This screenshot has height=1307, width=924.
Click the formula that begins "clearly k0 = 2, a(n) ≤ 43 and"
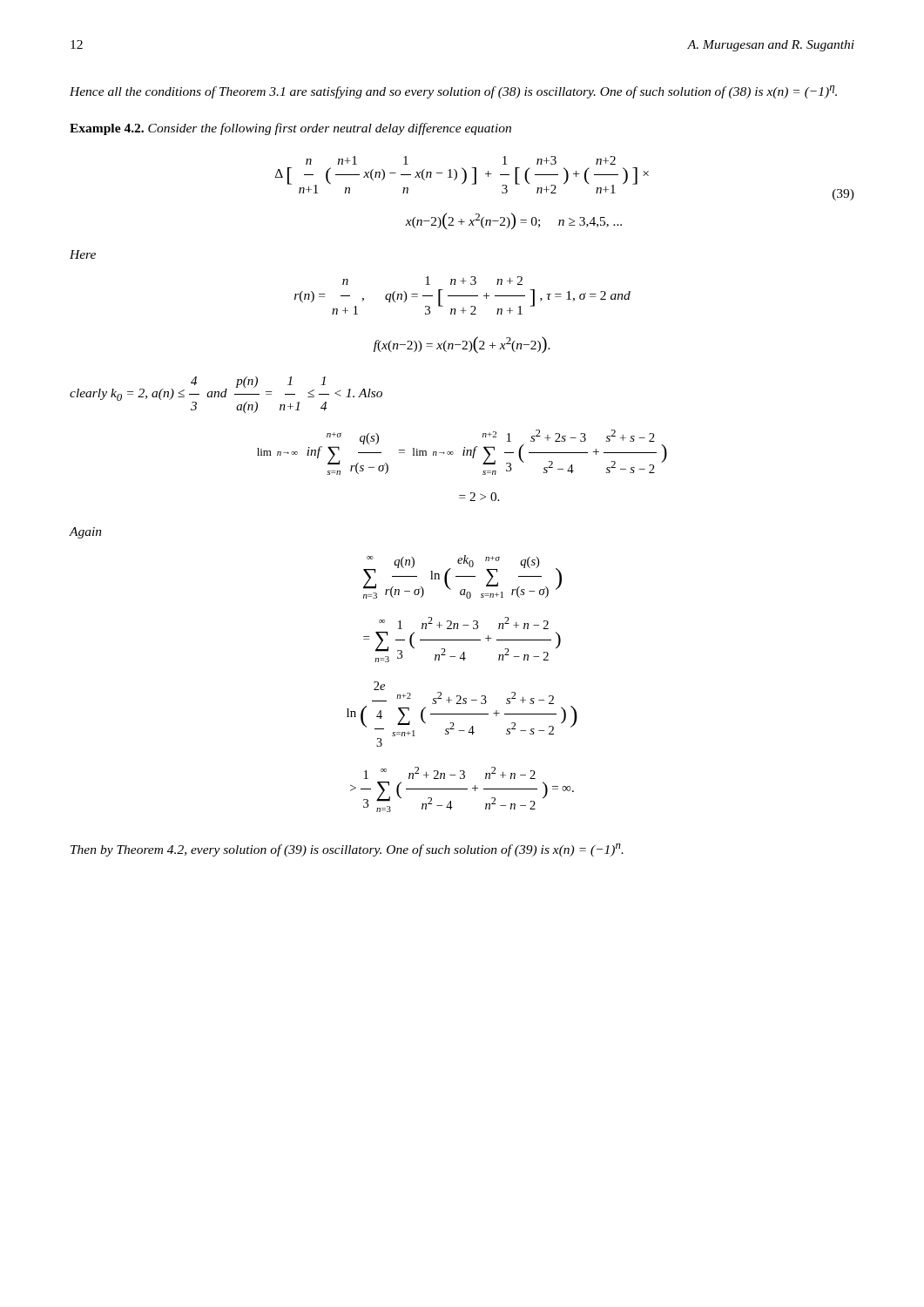(x=226, y=394)
